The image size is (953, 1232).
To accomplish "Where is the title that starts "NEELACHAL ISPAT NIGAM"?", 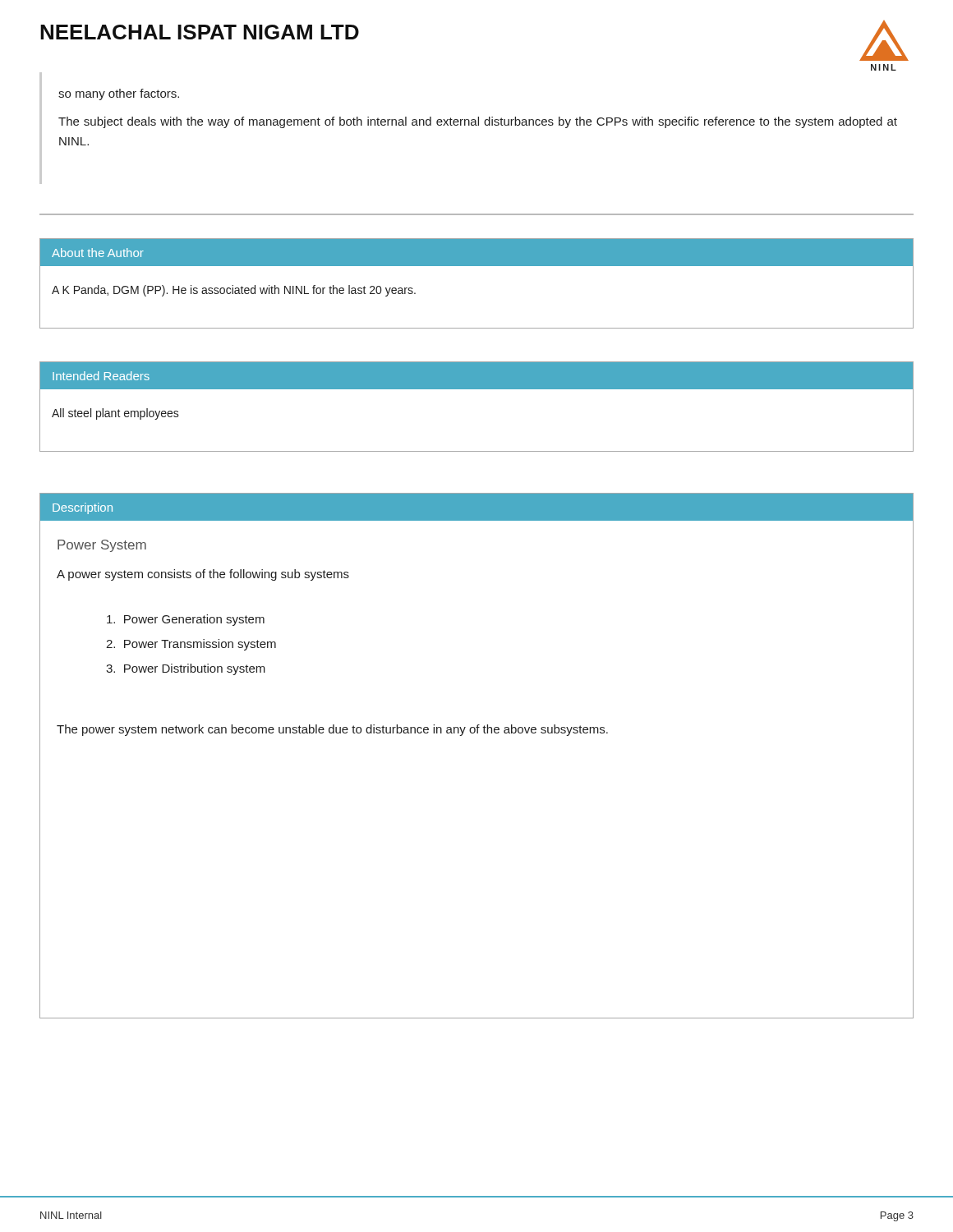I will click(199, 32).
